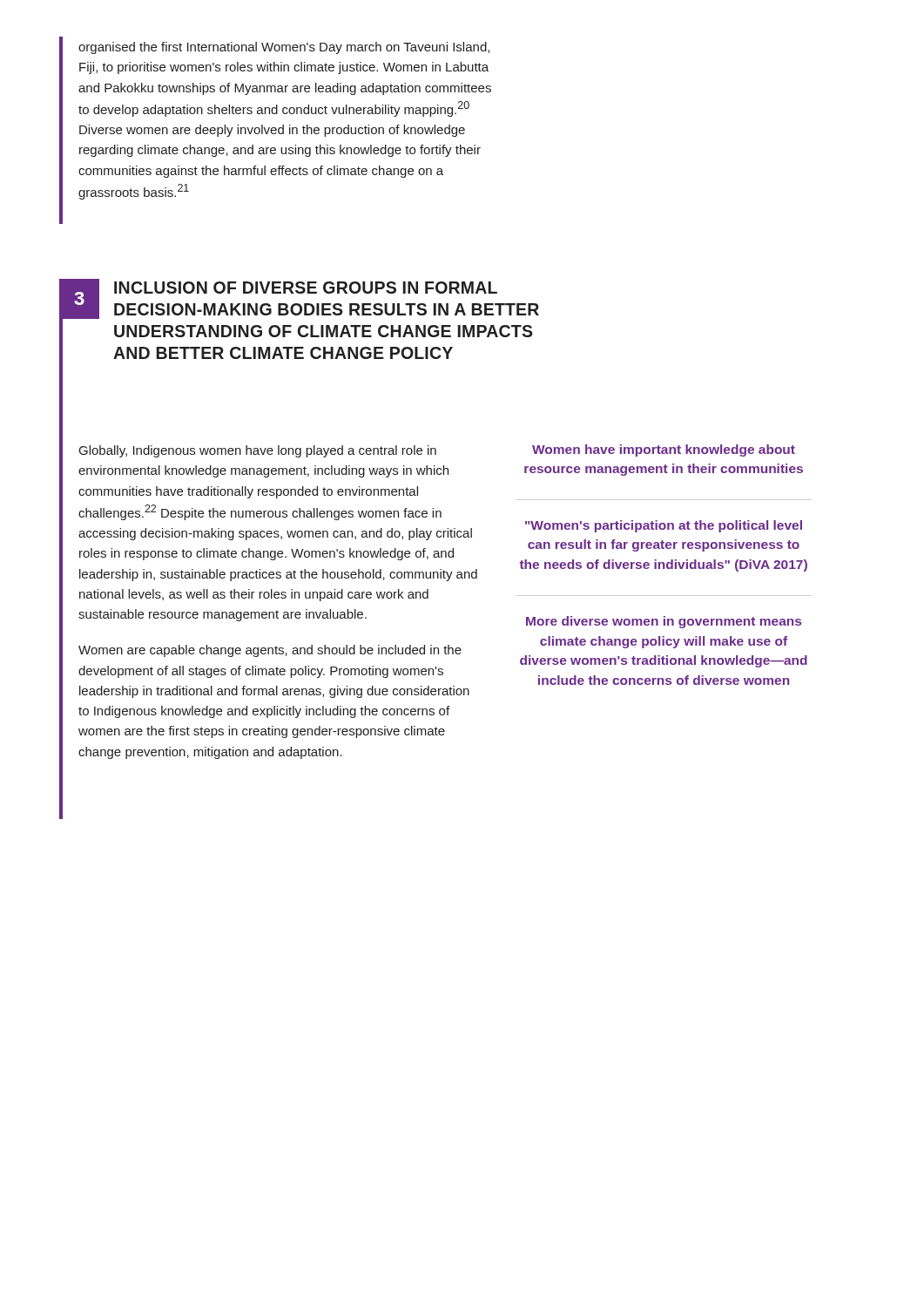This screenshot has width=924, height=1307.
Task: Click on the element starting "Women are capable change agents,"
Action: 279,701
